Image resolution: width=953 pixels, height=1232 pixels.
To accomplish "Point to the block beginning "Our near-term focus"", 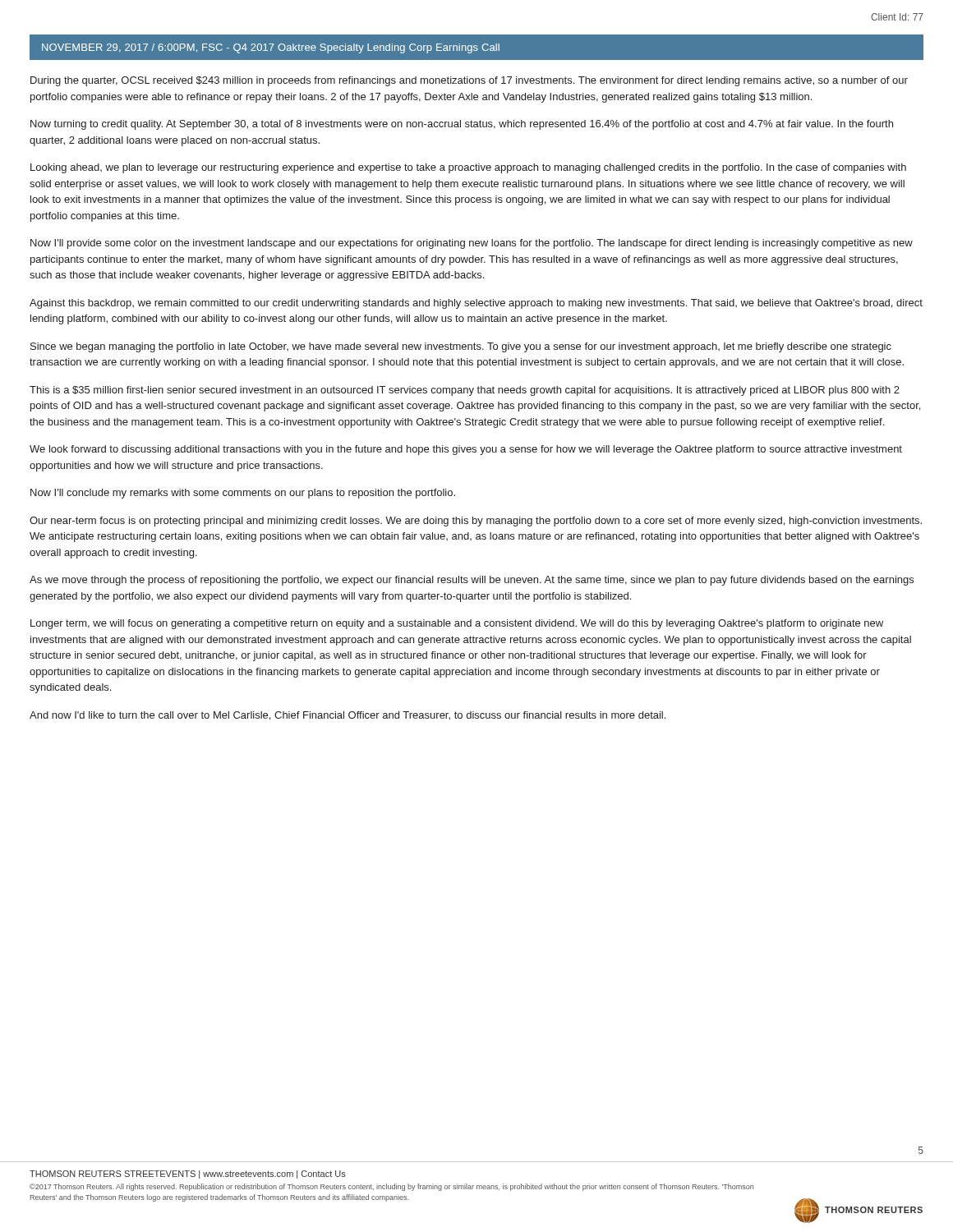I will pos(476,536).
